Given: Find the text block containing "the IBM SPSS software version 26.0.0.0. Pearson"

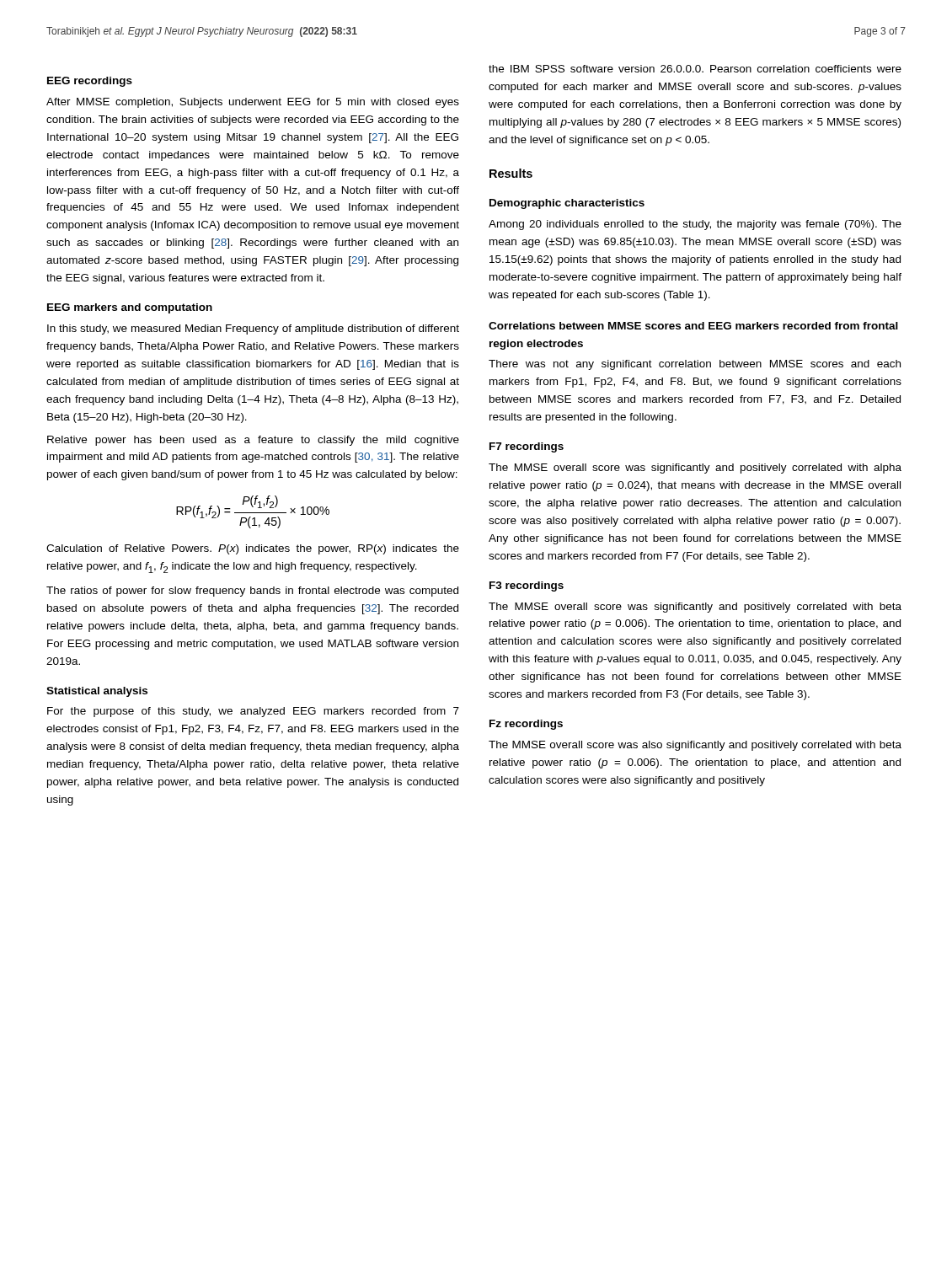Looking at the screenshot, I should (695, 105).
